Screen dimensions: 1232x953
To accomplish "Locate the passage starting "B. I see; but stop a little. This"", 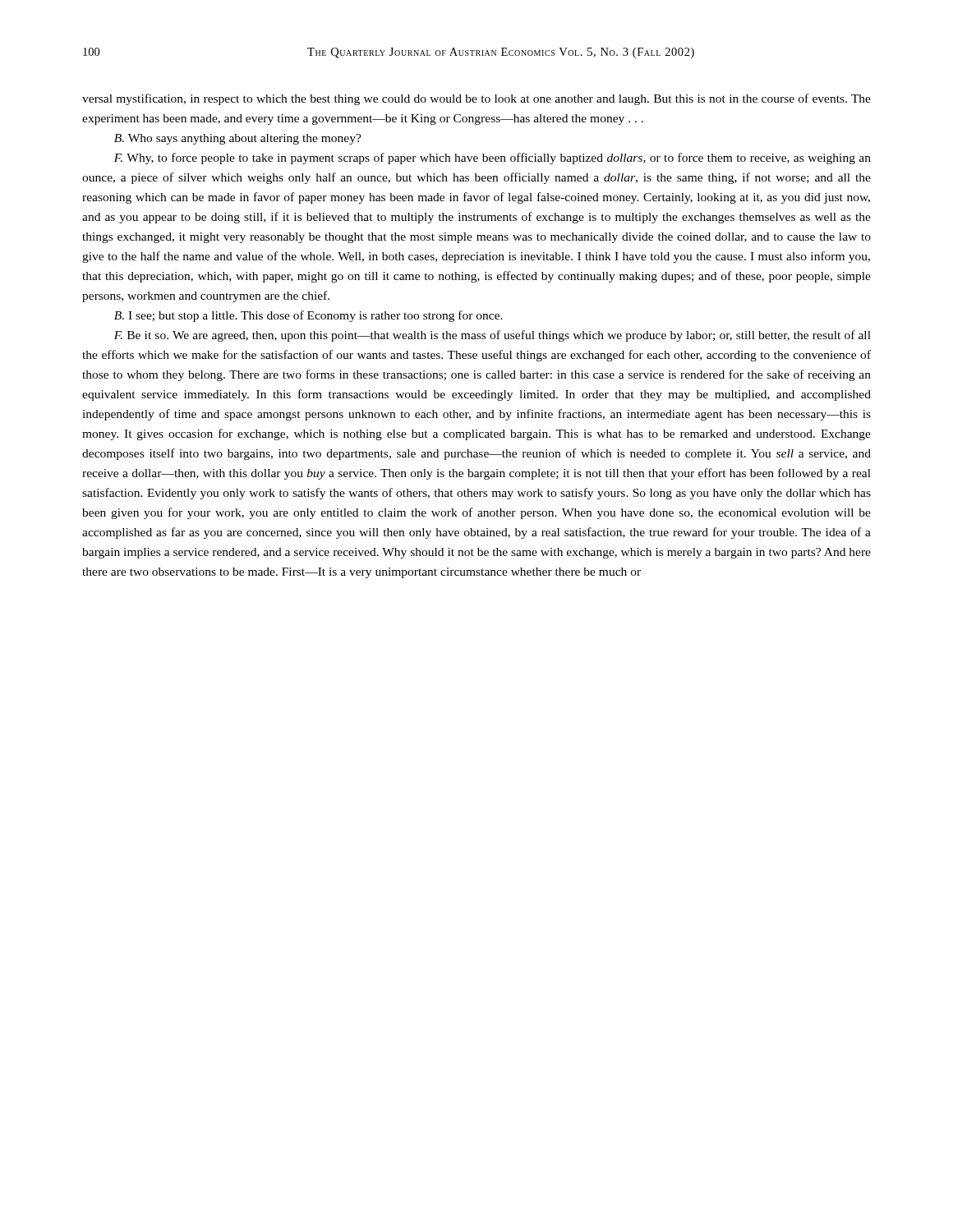I will [x=476, y=316].
